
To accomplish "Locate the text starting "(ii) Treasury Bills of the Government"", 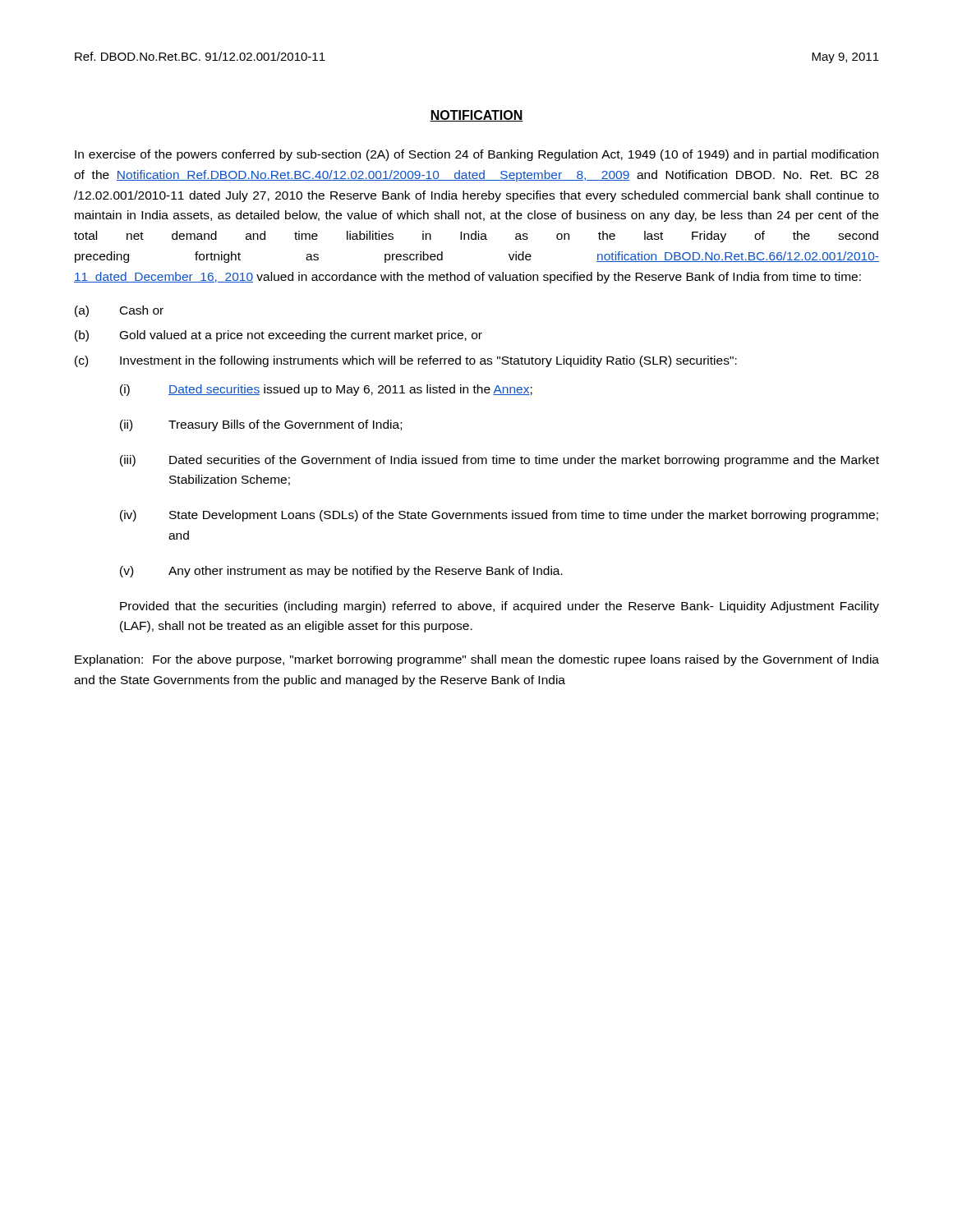I will click(x=261, y=425).
